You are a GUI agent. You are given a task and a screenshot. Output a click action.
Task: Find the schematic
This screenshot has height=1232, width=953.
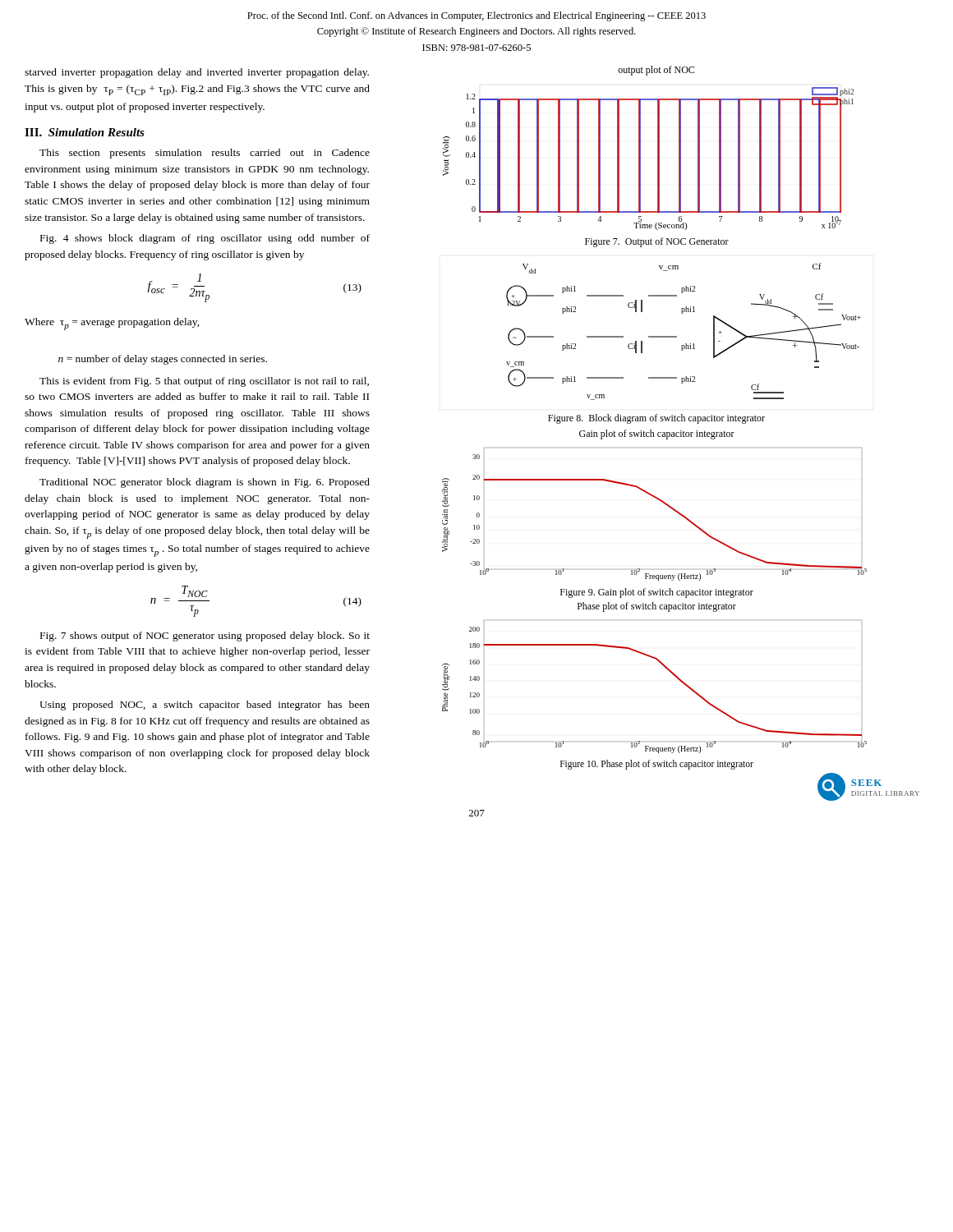(x=656, y=333)
